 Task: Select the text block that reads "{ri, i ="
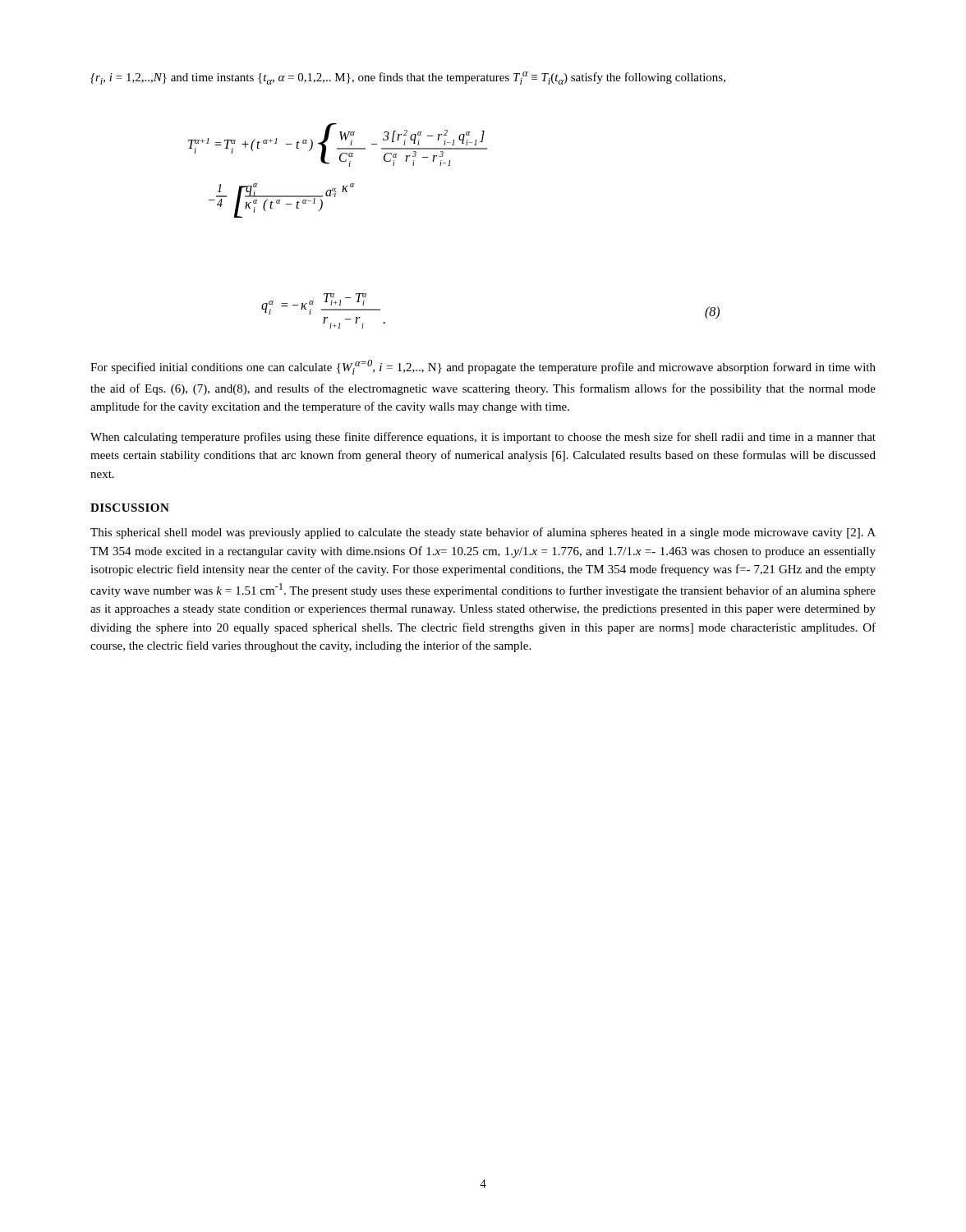pos(408,77)
